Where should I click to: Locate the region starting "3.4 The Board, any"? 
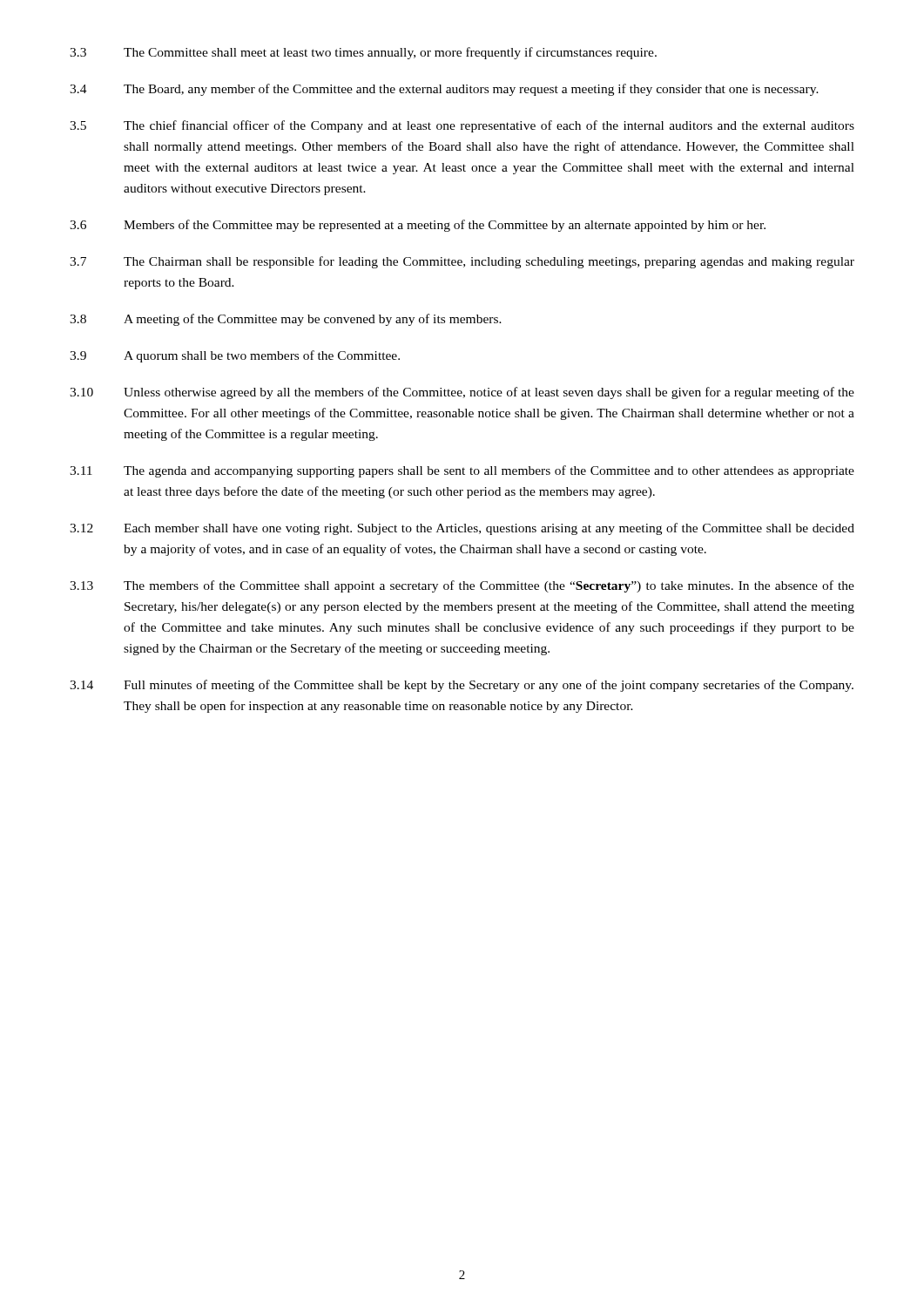(x=462, y=89)
